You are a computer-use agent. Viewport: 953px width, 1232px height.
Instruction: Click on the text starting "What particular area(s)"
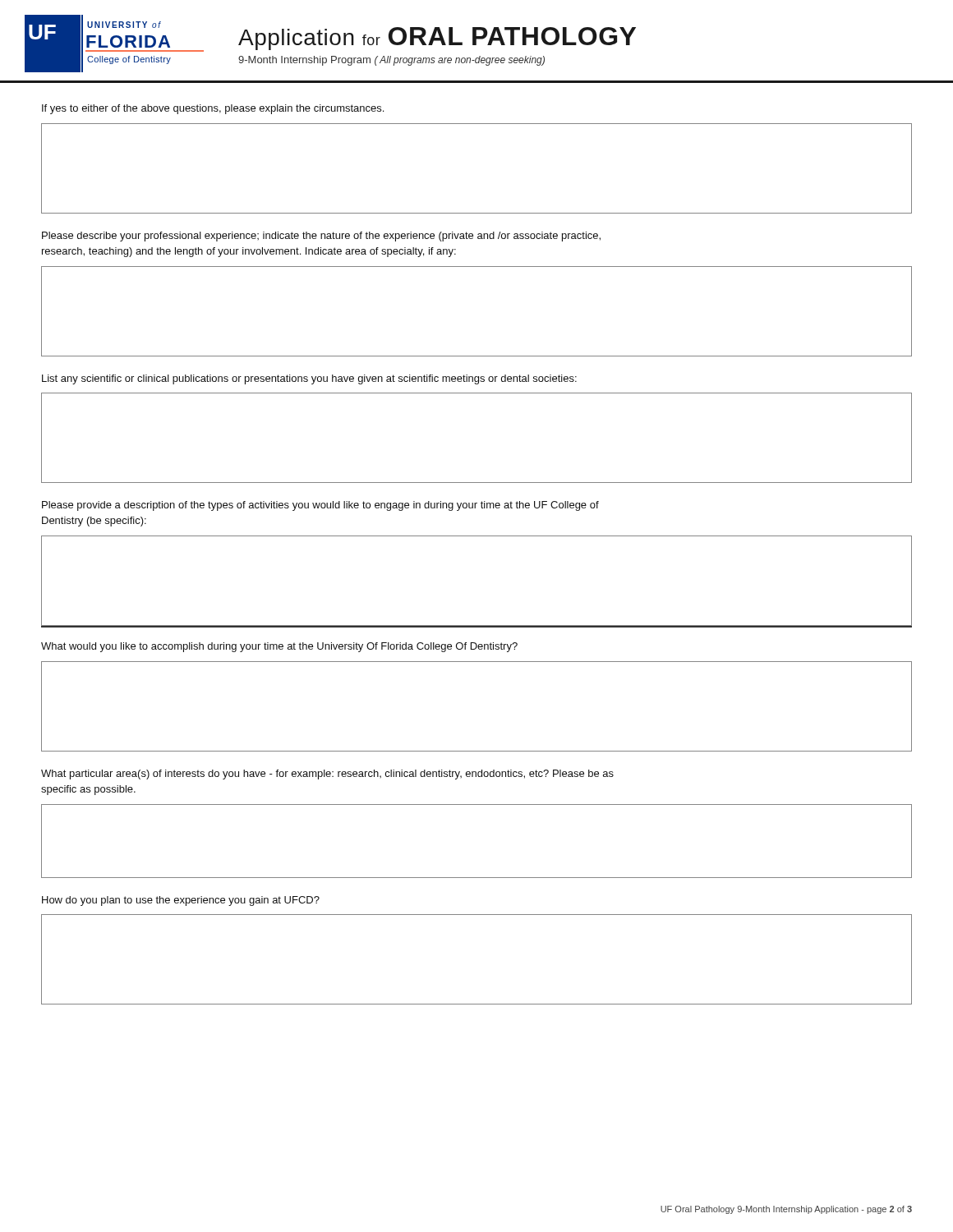(327, 781)
